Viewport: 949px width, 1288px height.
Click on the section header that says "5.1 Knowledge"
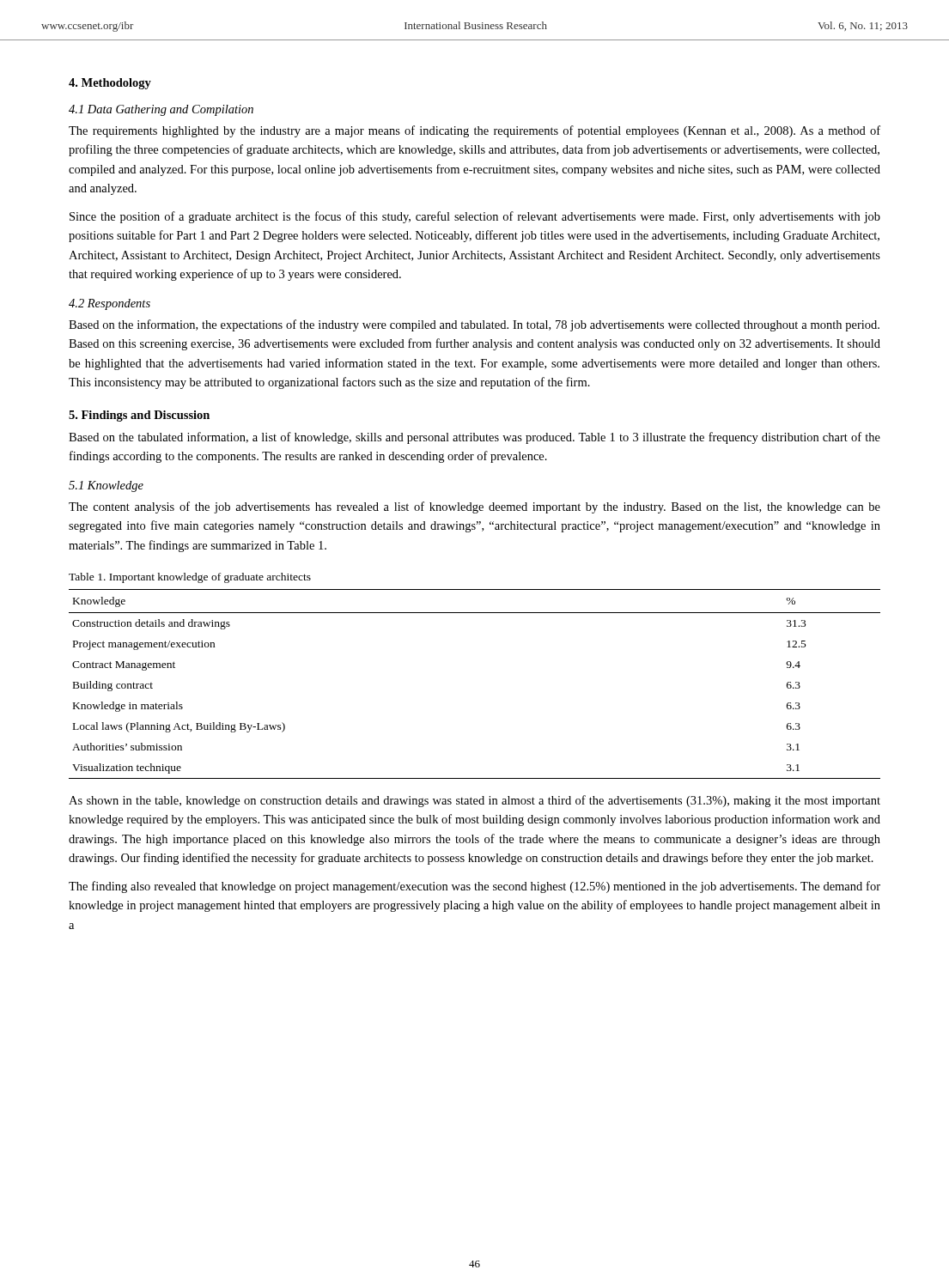pyautogui.click(x=106, y=485)
